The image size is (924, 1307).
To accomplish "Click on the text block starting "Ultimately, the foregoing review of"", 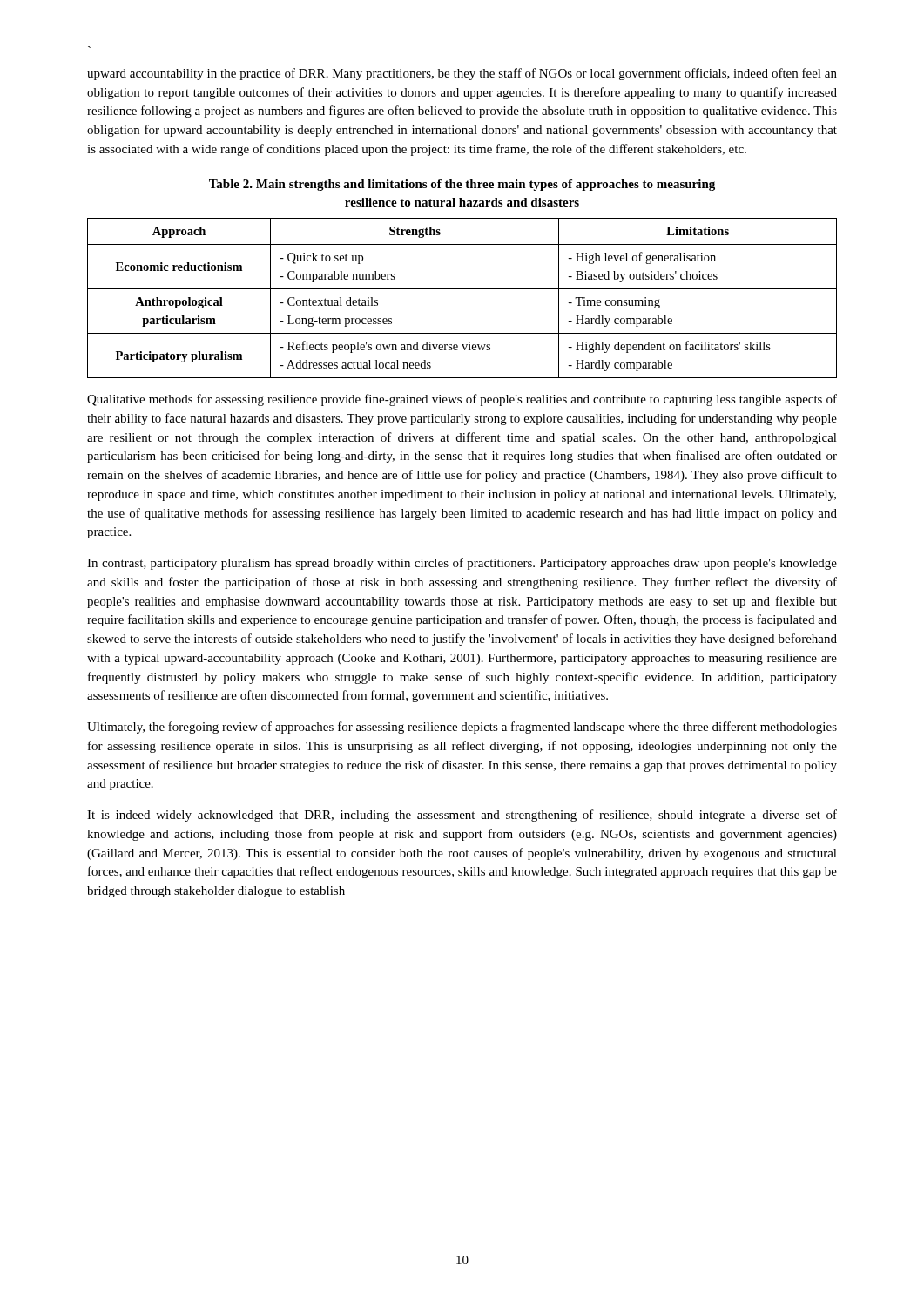I will click(462, 755).
